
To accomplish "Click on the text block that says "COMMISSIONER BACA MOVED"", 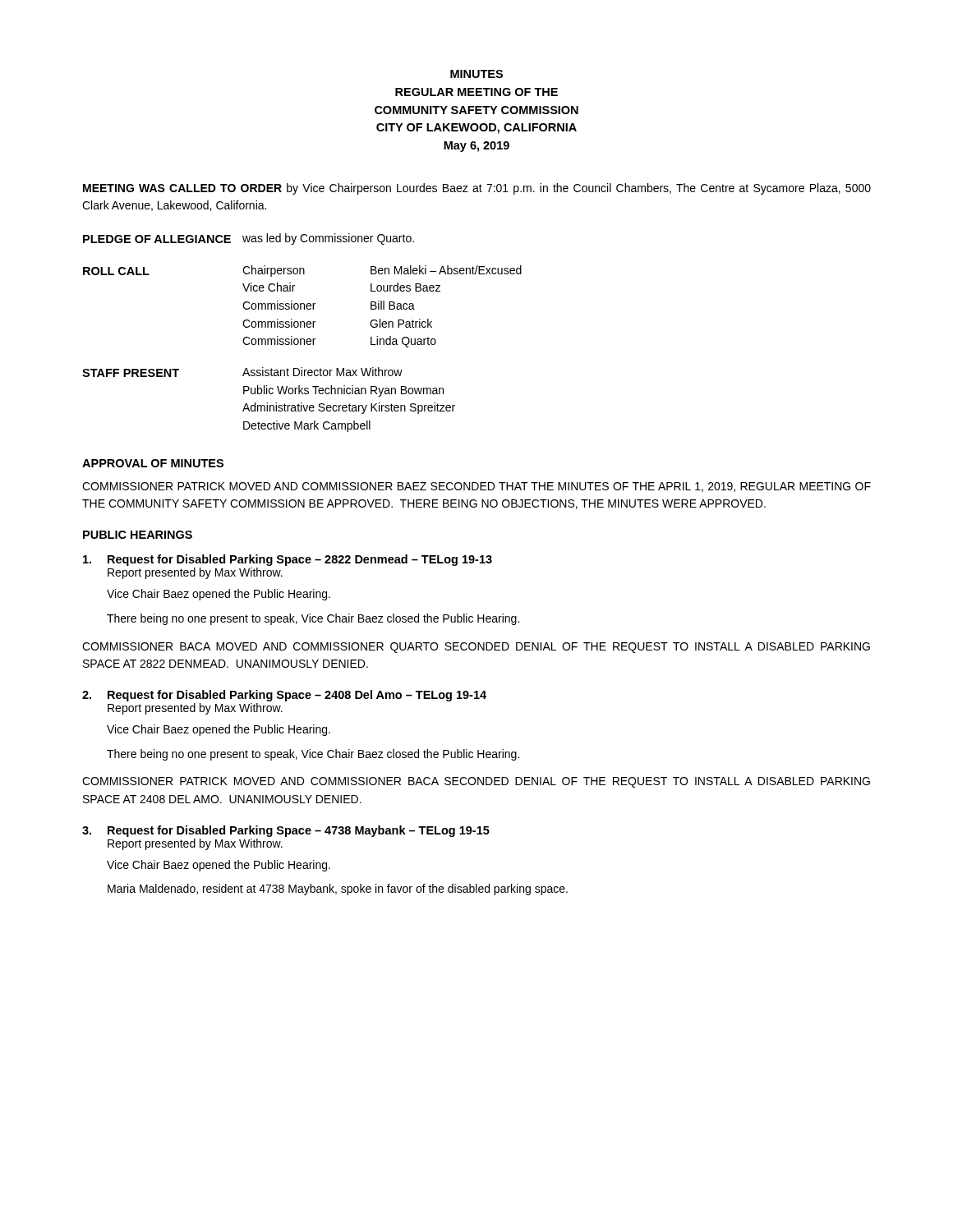I will pyautogui.click(x=476, y=655).
